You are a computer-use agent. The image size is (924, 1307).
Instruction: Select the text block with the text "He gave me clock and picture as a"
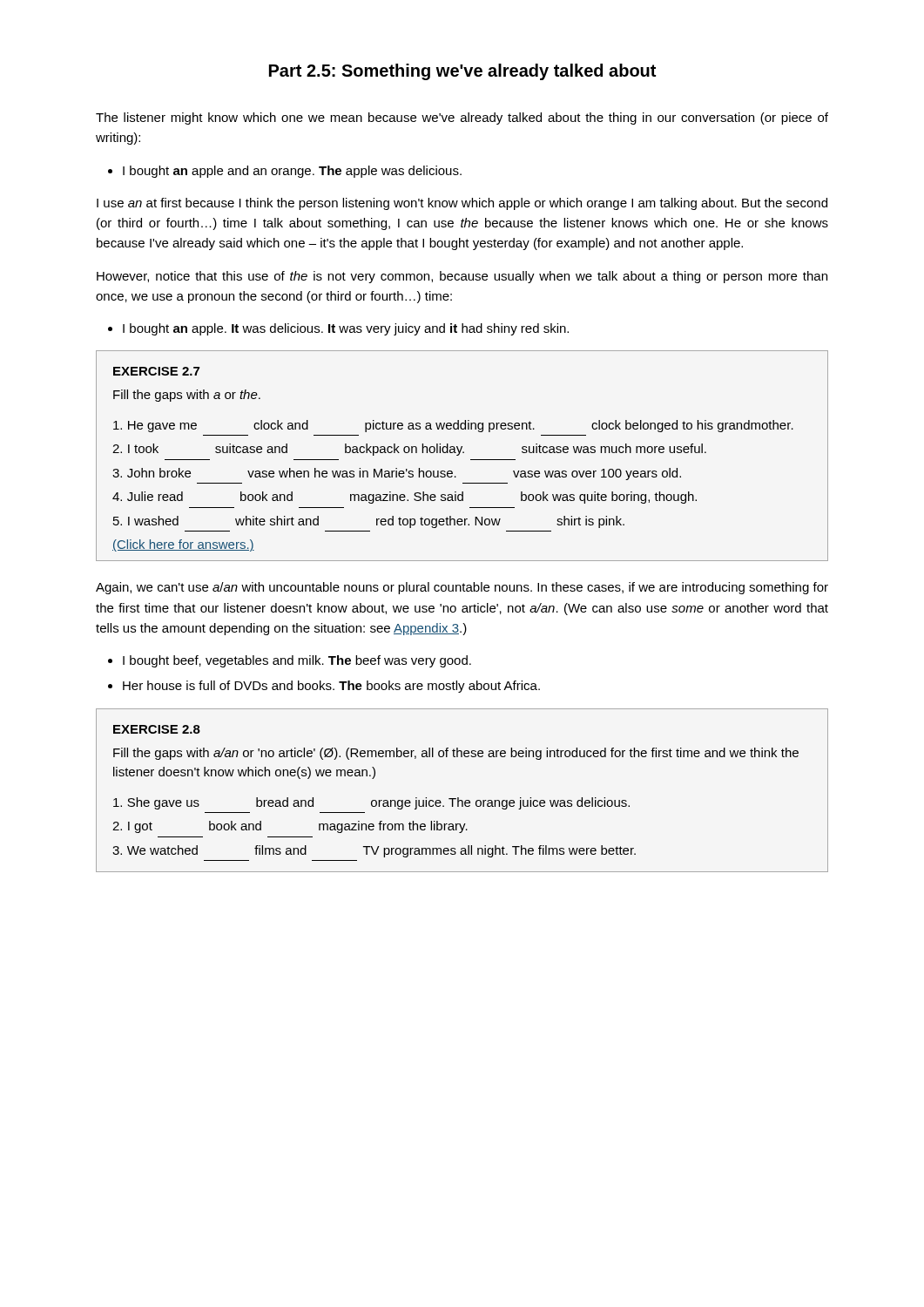(x=453, y=427)
